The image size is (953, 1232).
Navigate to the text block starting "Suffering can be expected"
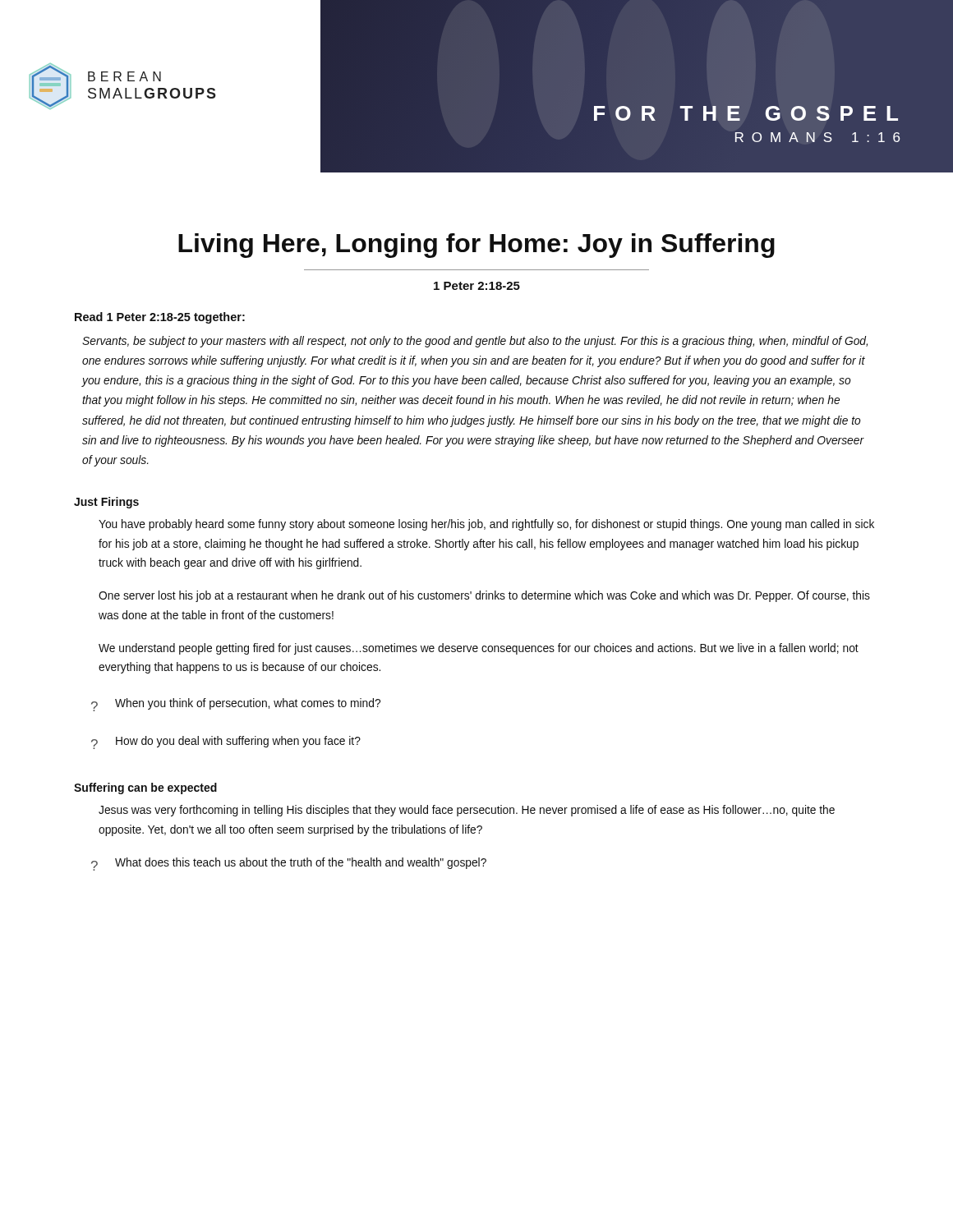pyautogui.click(x=146, y=788)
